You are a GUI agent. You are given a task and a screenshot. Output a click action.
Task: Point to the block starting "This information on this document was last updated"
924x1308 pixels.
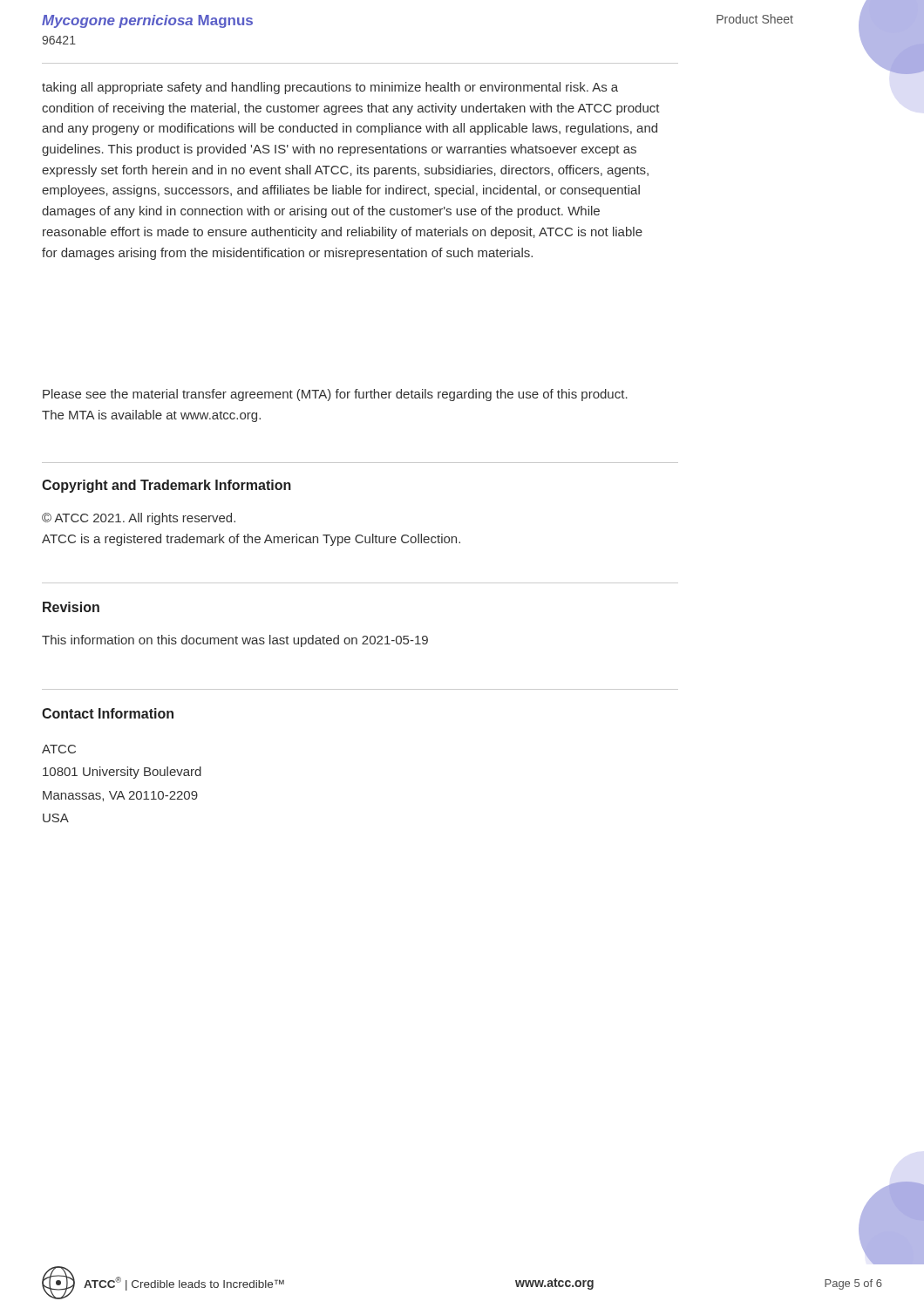(347, 640)
